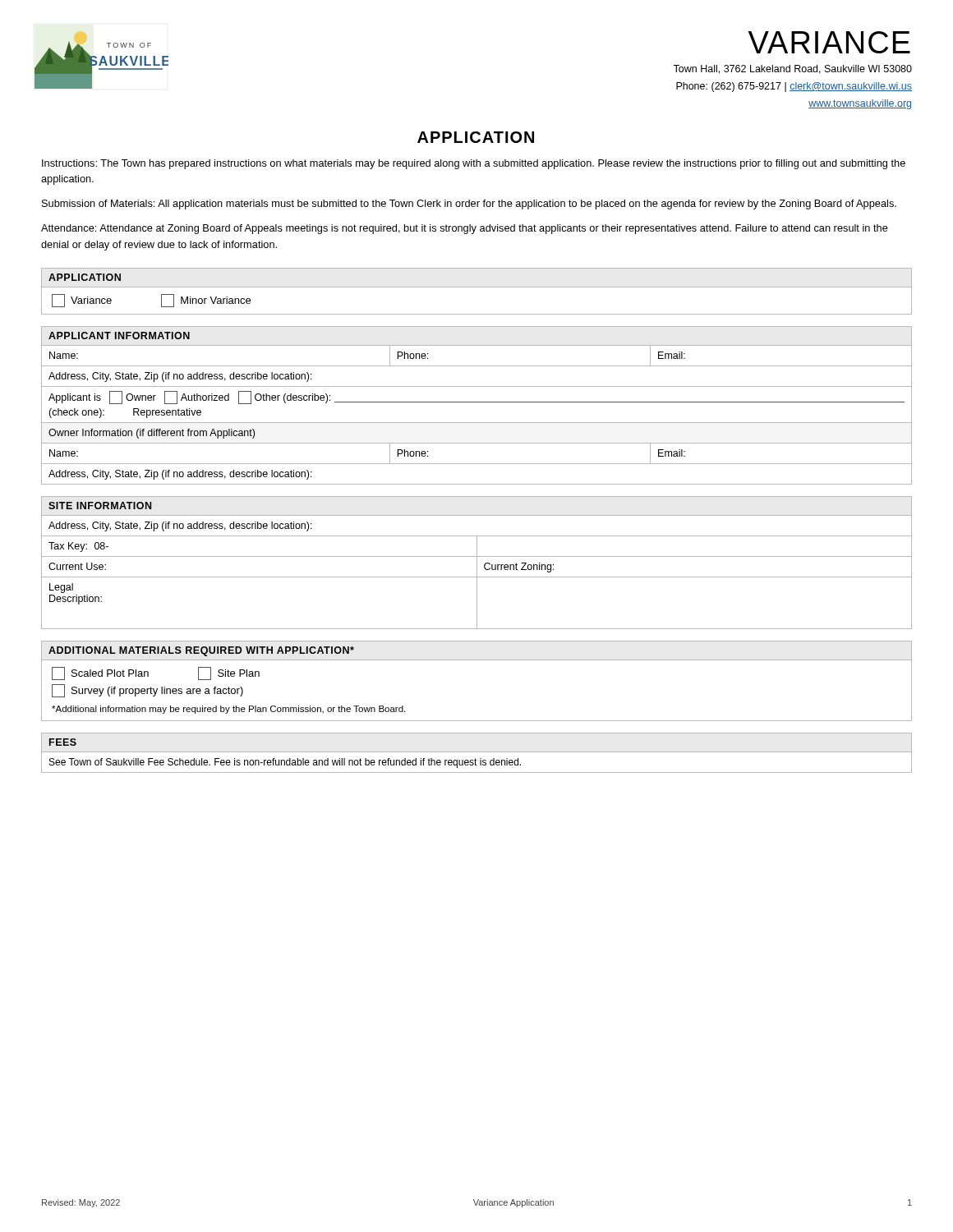Locate the text block containing "Attendance: Attendance at"
The image size is (953, 1232).
point(464,236)
